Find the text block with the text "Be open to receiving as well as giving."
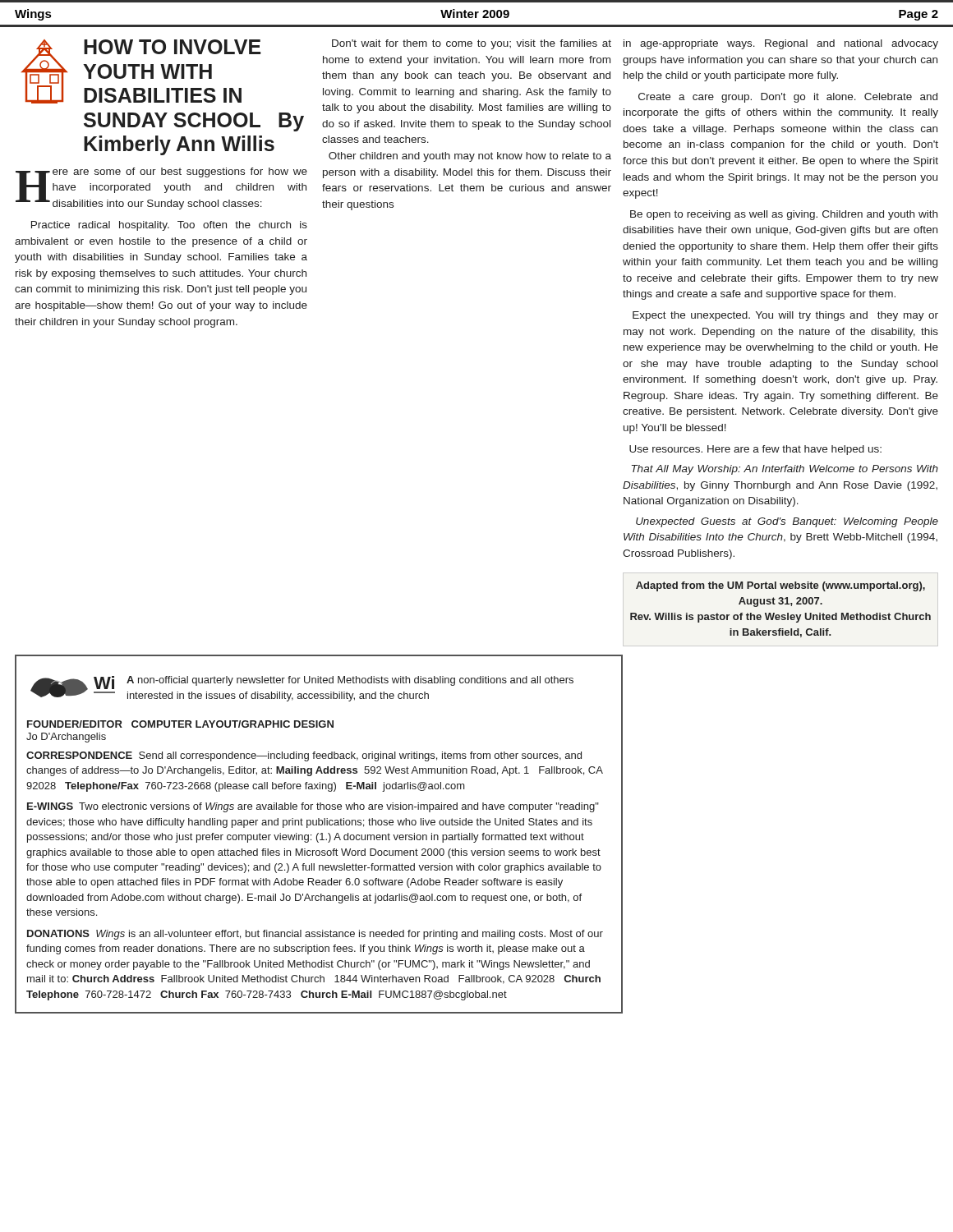The image size is (953, 1232). (x=780, y=254)
